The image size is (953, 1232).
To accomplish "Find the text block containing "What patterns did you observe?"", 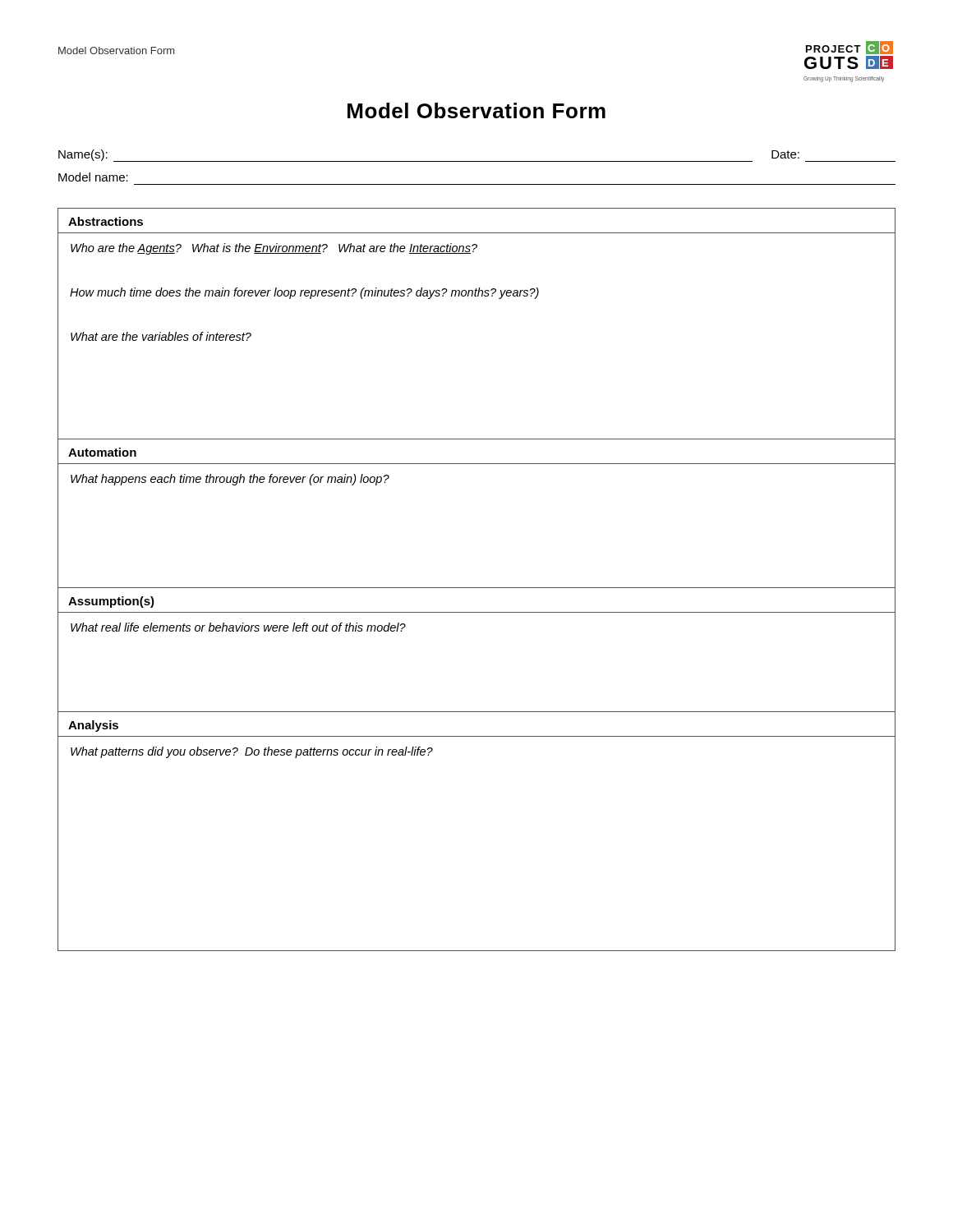I will click(251, 752).
